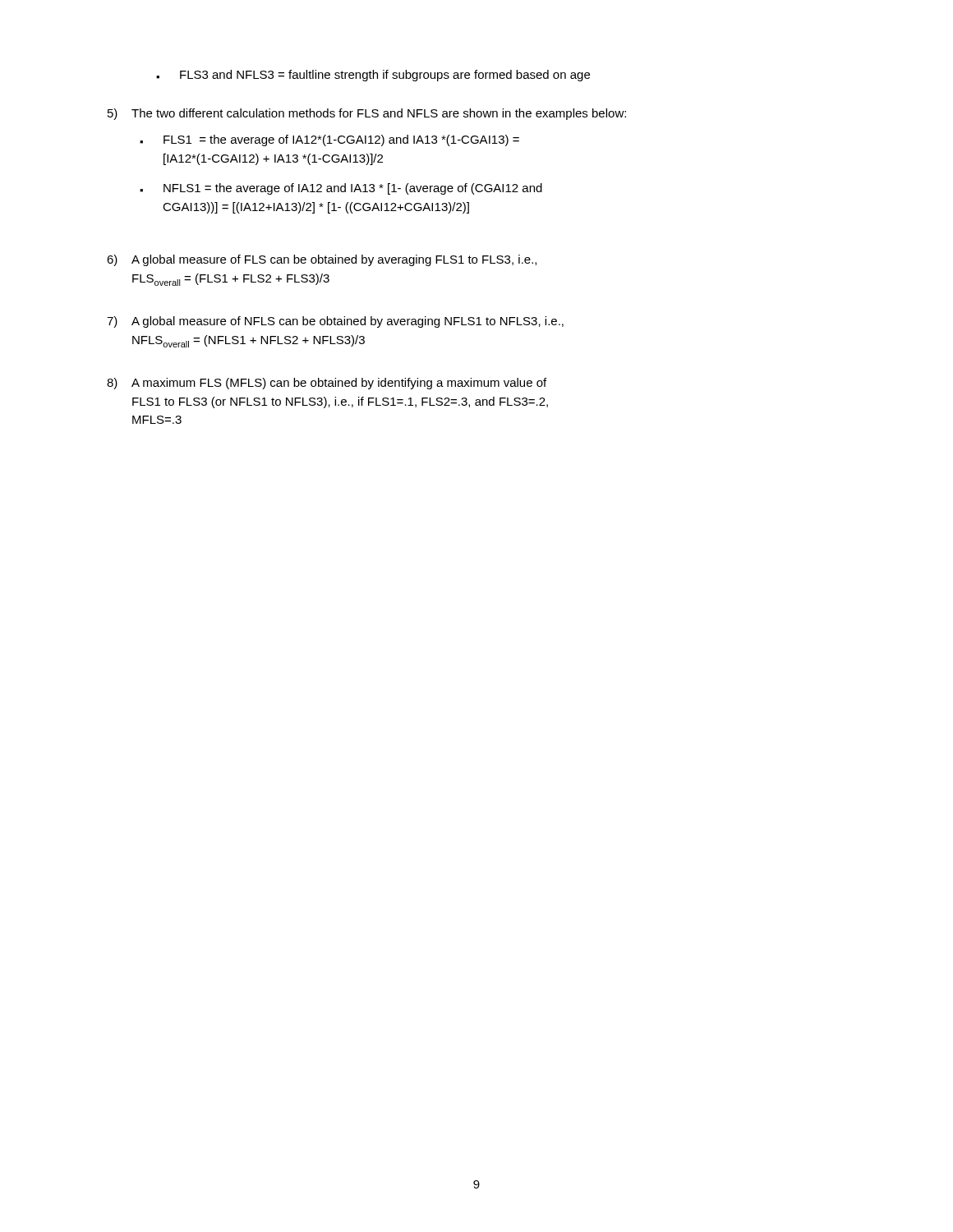Select the passage starting "5) The two different"
This screenshot has height=1232, width=953.
point(367,114)
